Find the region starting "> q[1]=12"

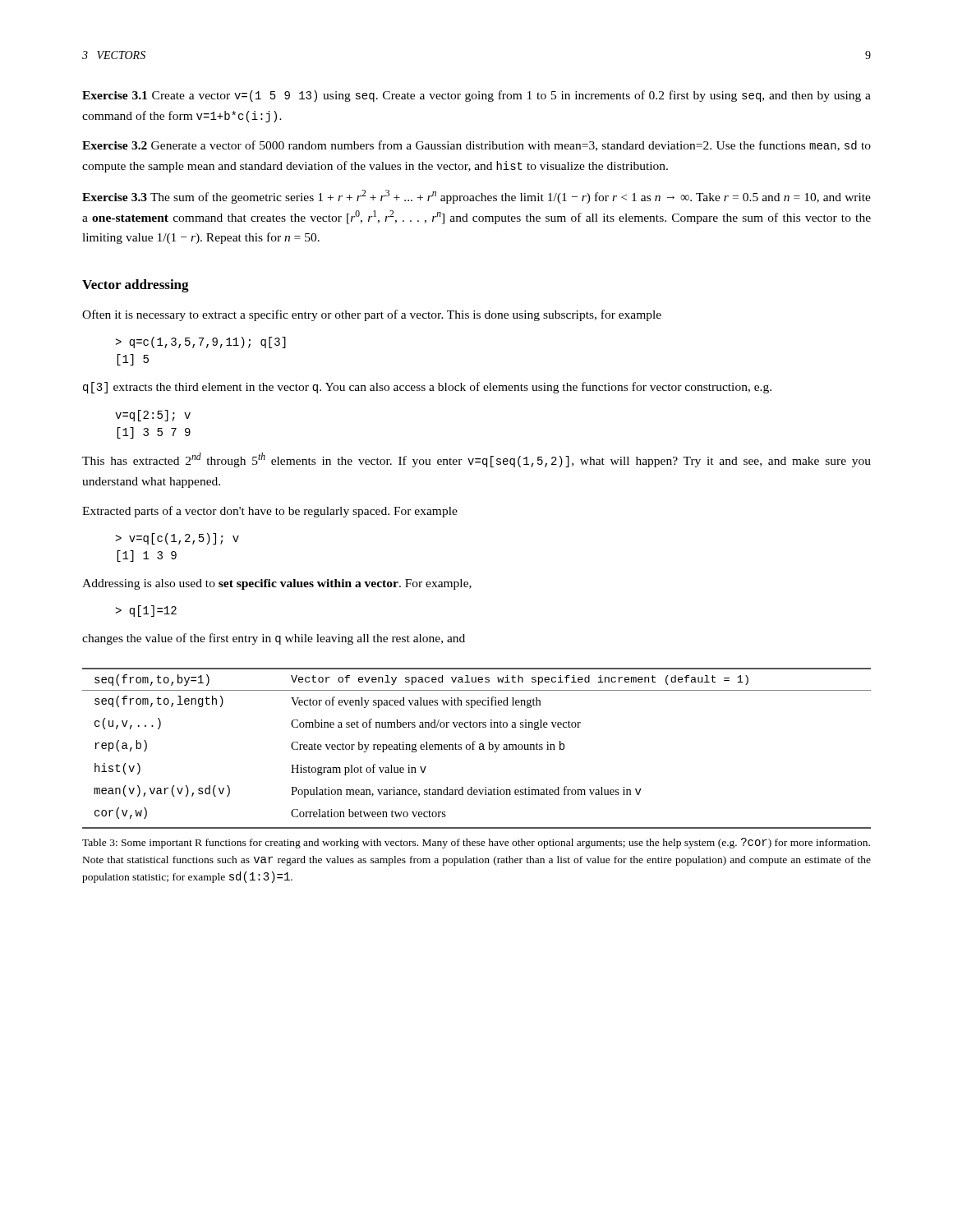[x=146, y=611]
